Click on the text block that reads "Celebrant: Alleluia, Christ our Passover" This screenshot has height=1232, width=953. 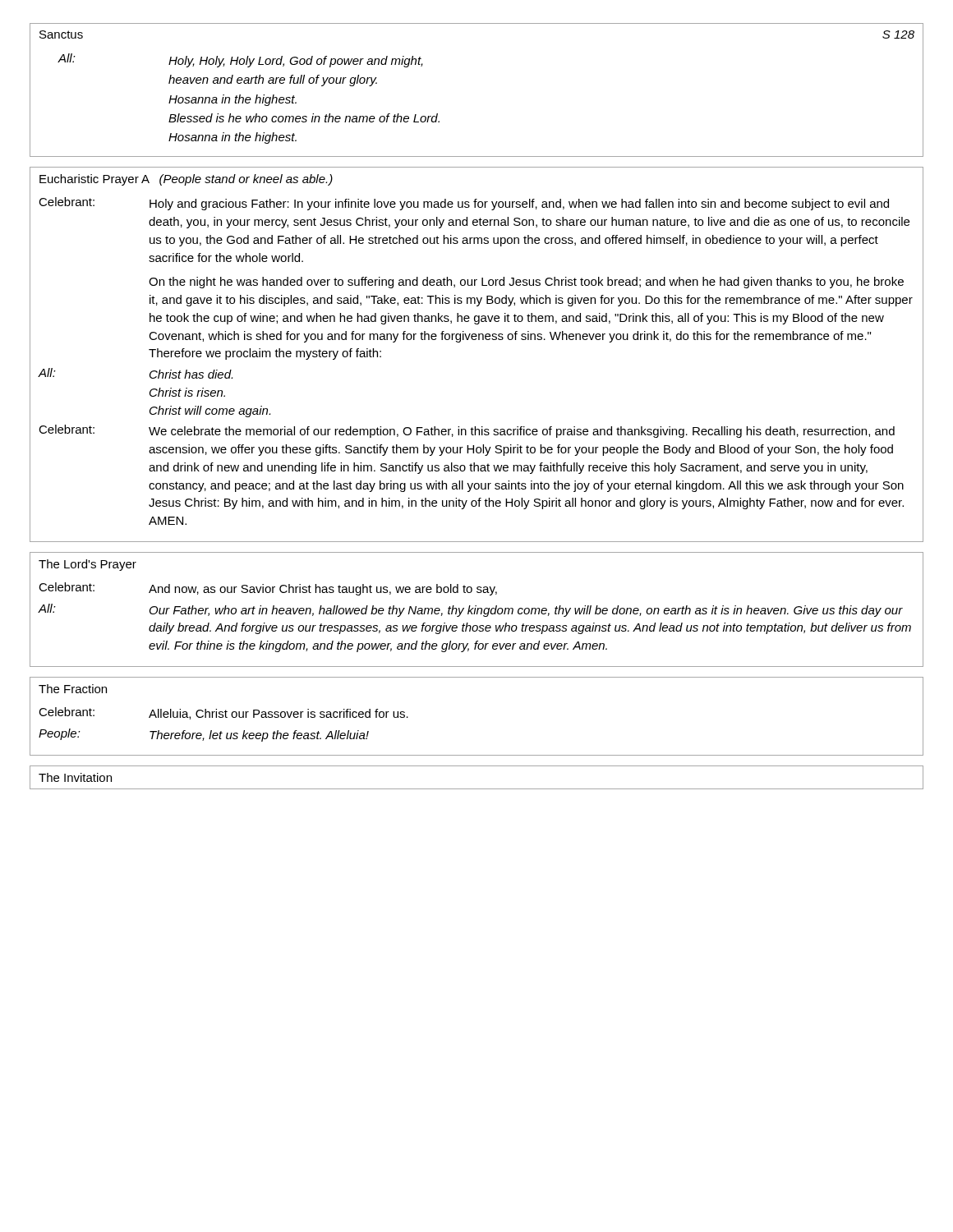(223, 713)
